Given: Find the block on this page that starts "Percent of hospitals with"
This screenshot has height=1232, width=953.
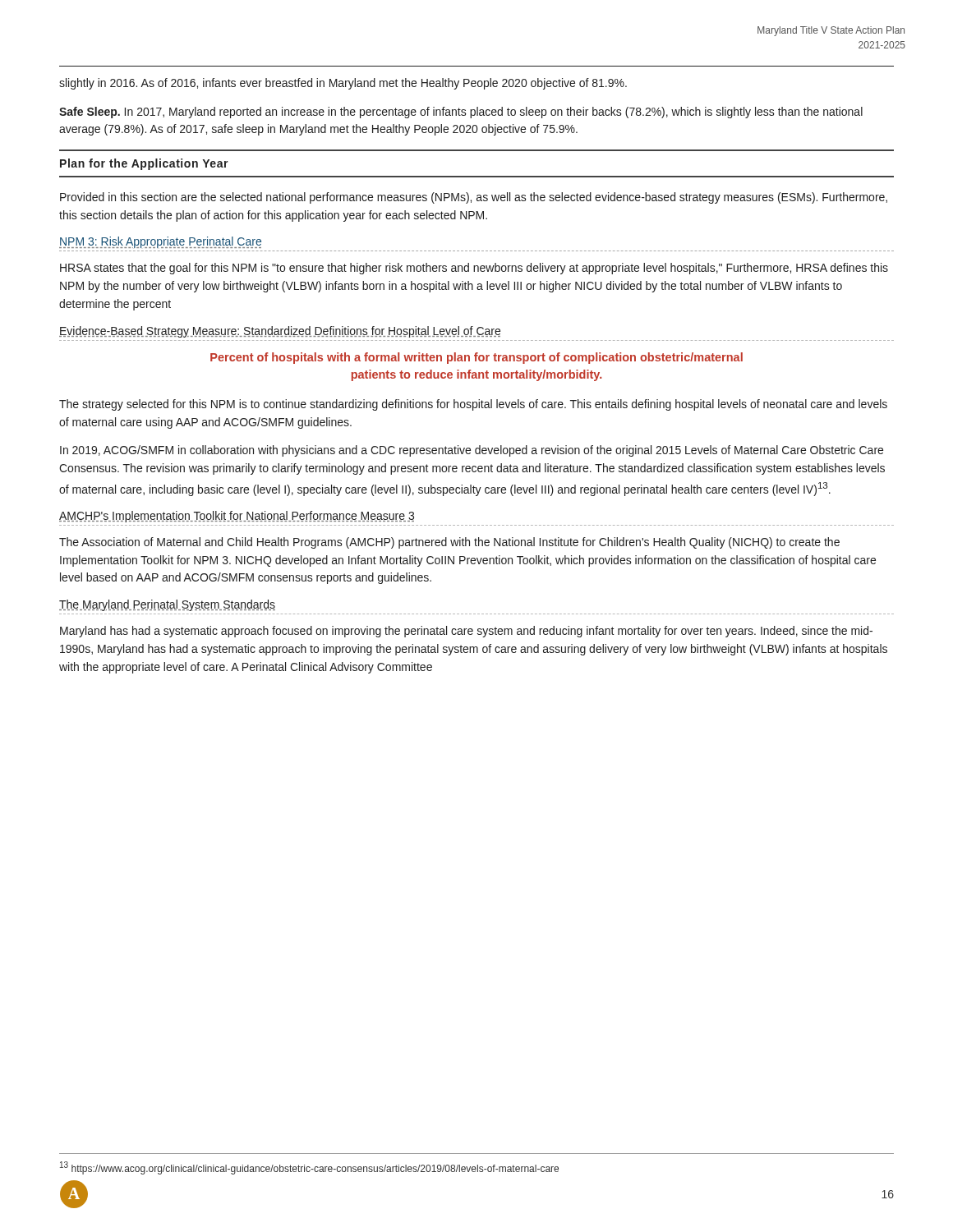Looking at the screenshot, I should point(476,367).
